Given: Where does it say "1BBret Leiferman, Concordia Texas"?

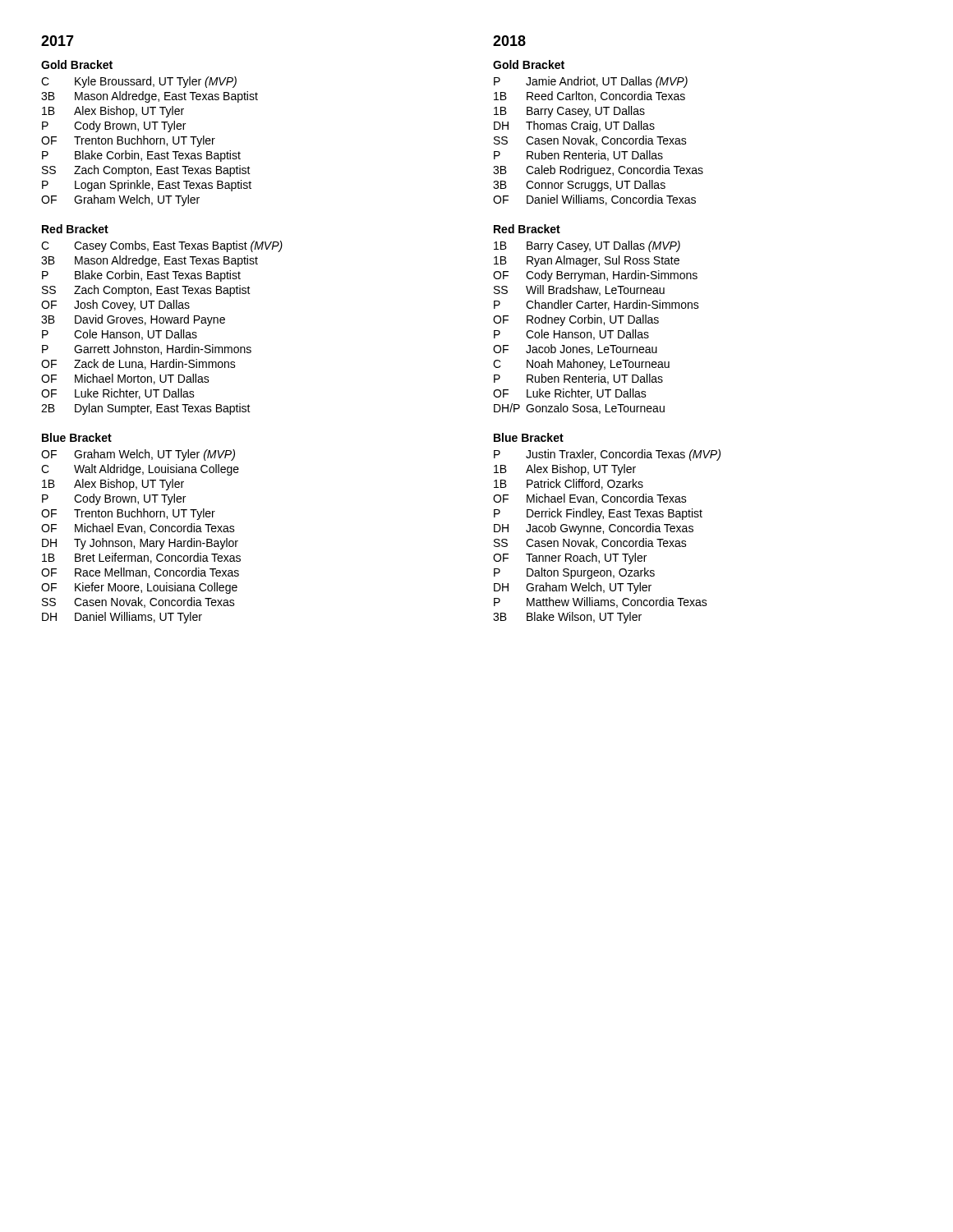Looking at the screenshot, I should [246, 558].
